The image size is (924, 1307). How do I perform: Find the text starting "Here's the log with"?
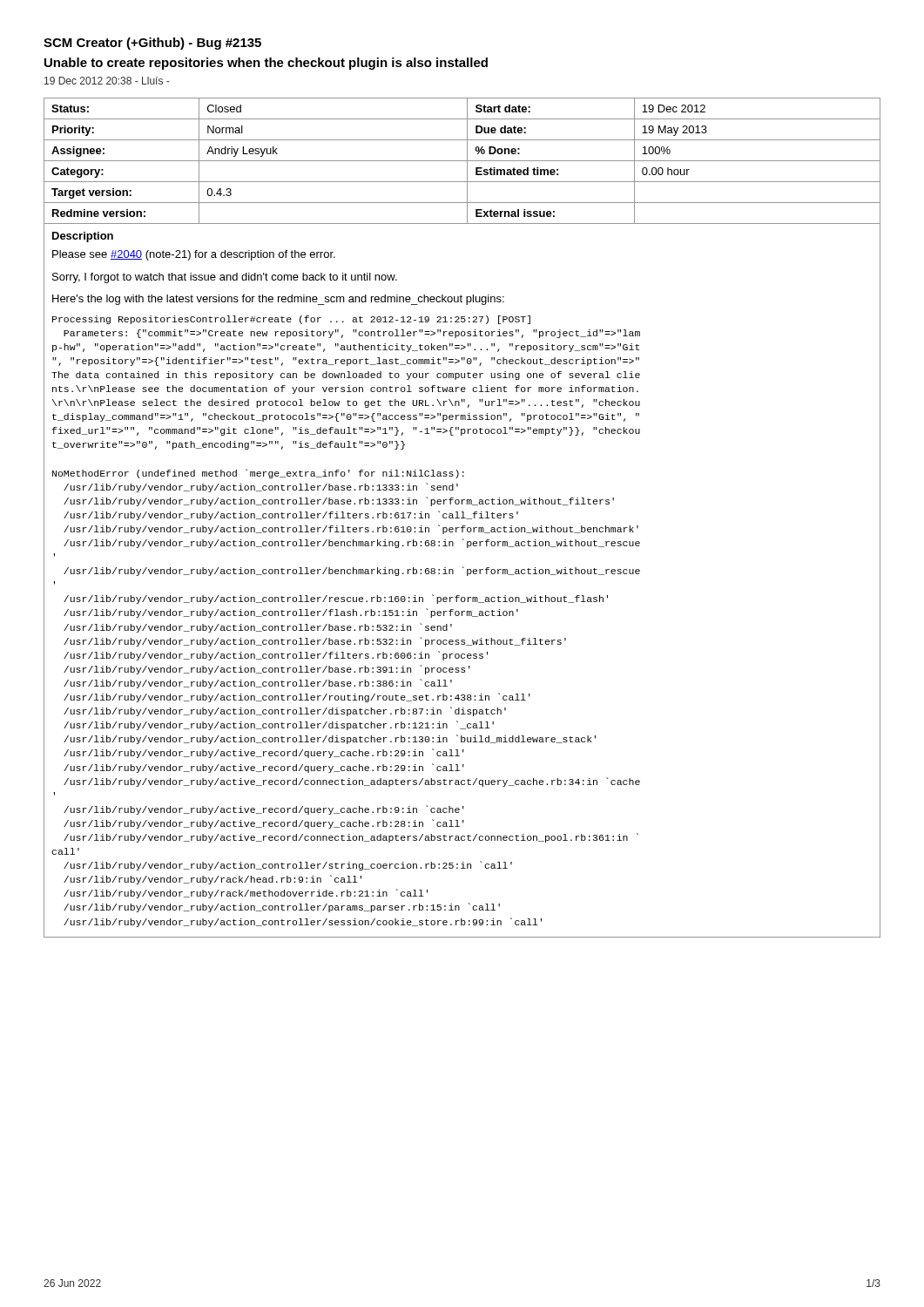point(278,298)
